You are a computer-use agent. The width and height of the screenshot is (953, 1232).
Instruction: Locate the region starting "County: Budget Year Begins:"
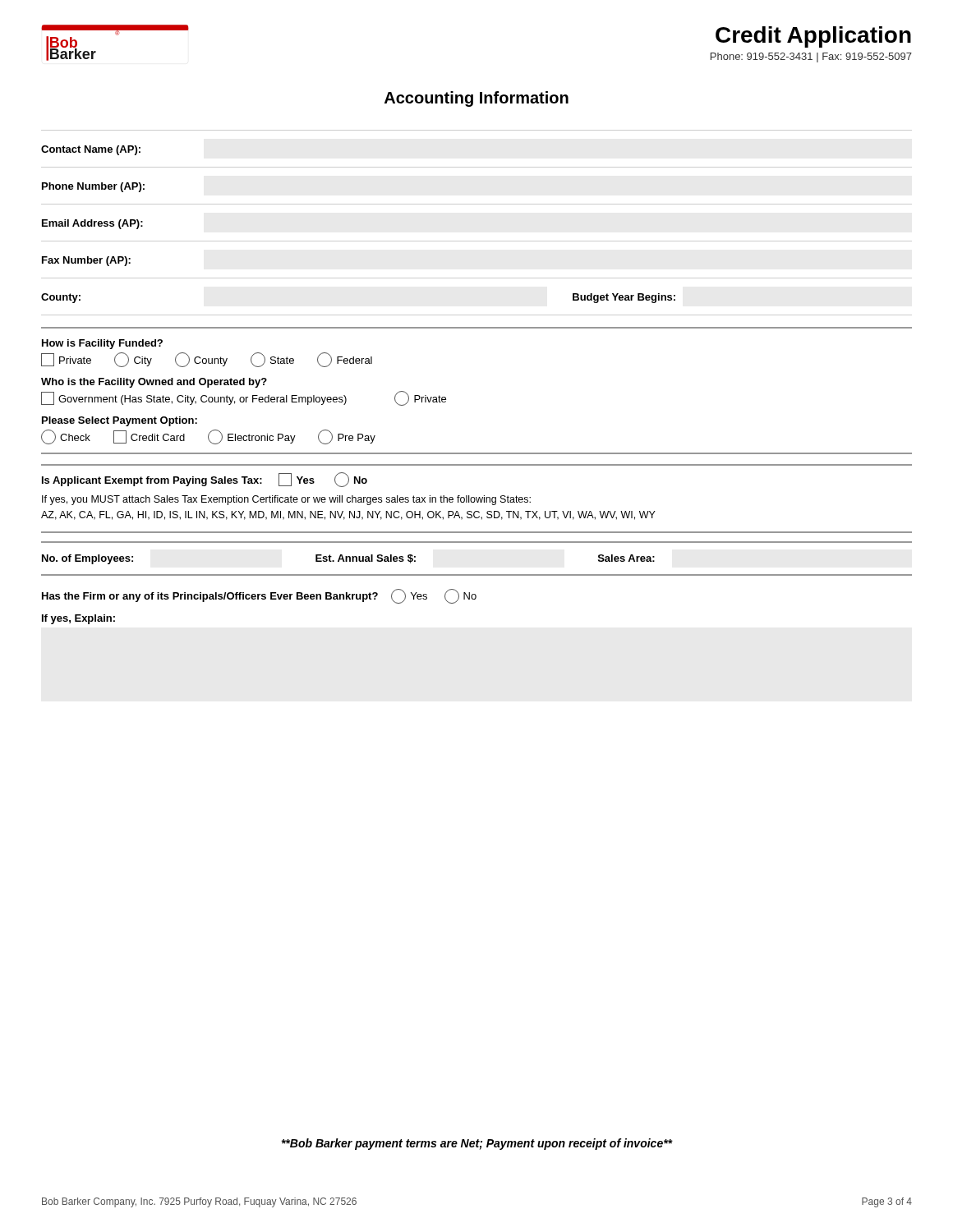coord(60,298)
